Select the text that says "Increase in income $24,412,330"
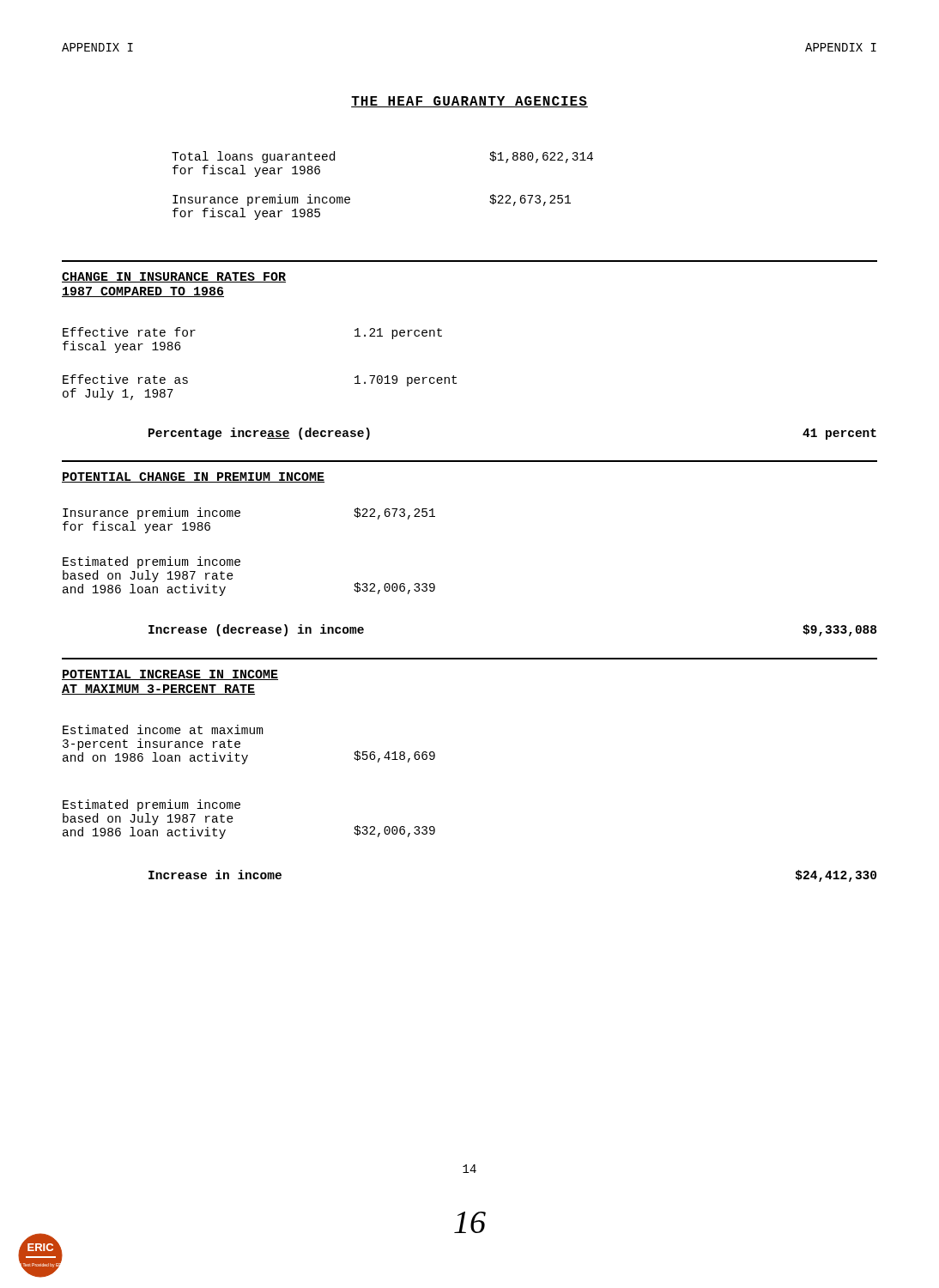Screen dimensions: 1288x939 (218, 875)
